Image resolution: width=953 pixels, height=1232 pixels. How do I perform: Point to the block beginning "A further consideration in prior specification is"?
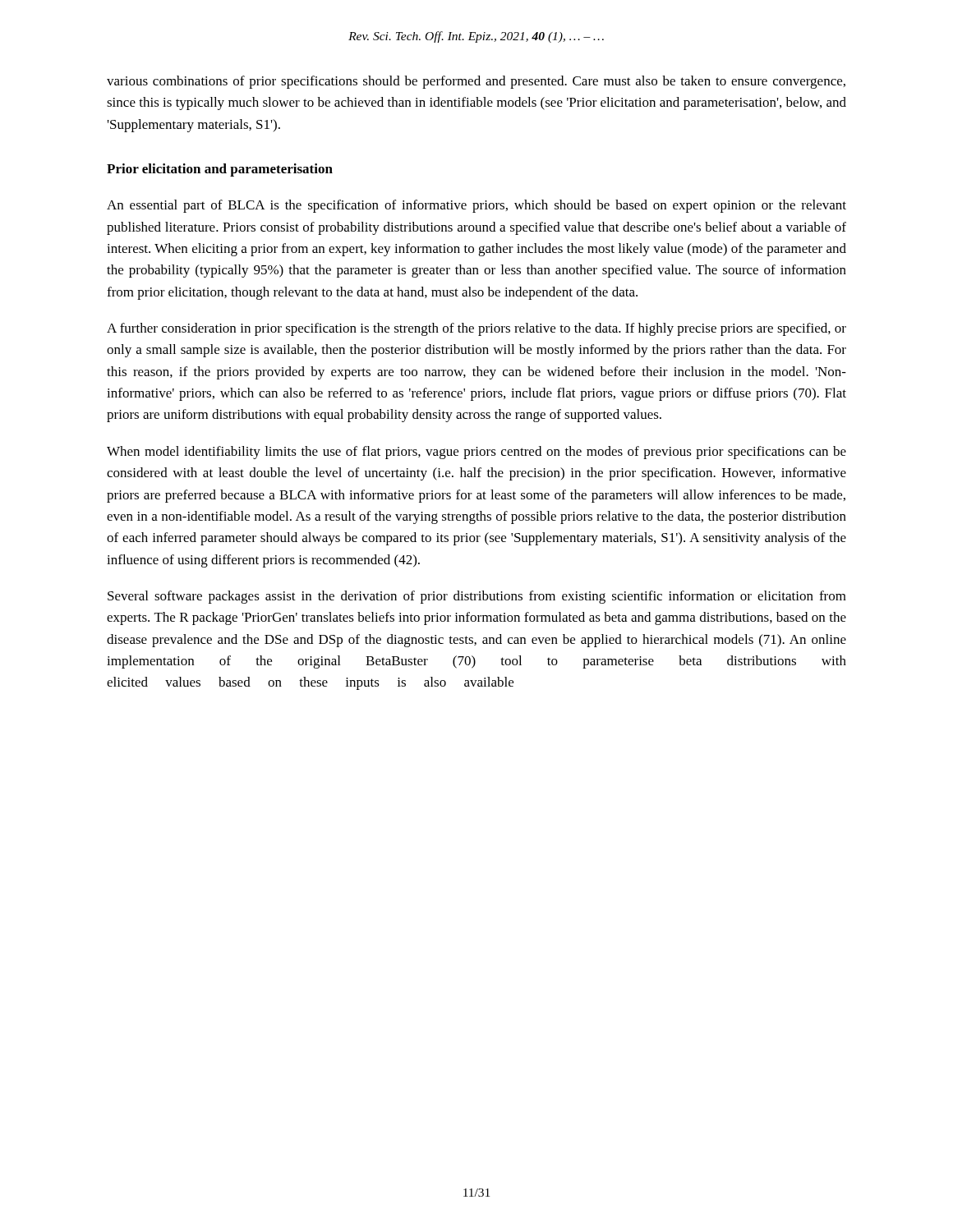pos(476,372)
